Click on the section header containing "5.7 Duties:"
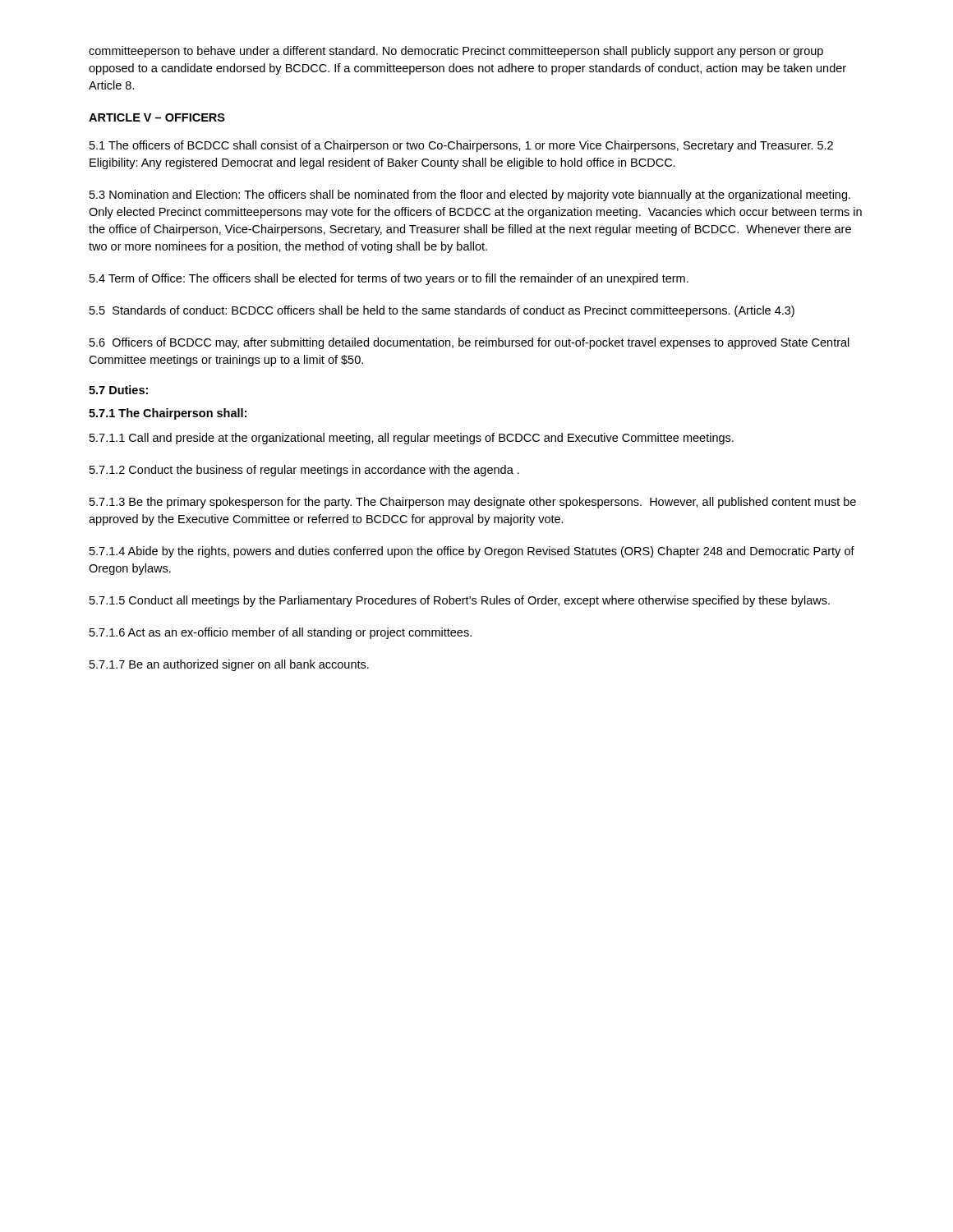 [x=119, y=390]
